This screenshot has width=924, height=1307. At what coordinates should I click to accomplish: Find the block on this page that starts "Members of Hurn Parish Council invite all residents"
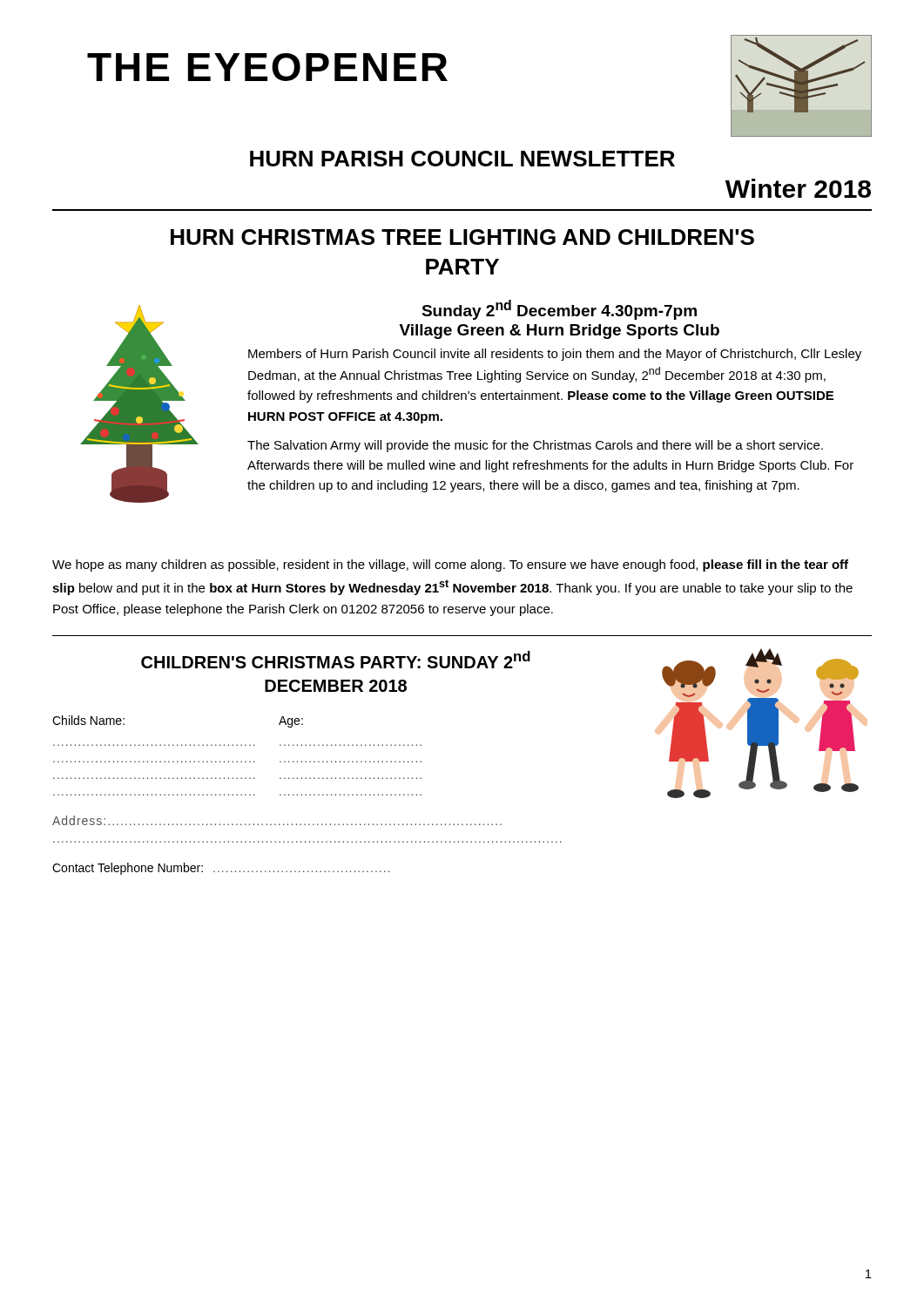tap(554, 385)
